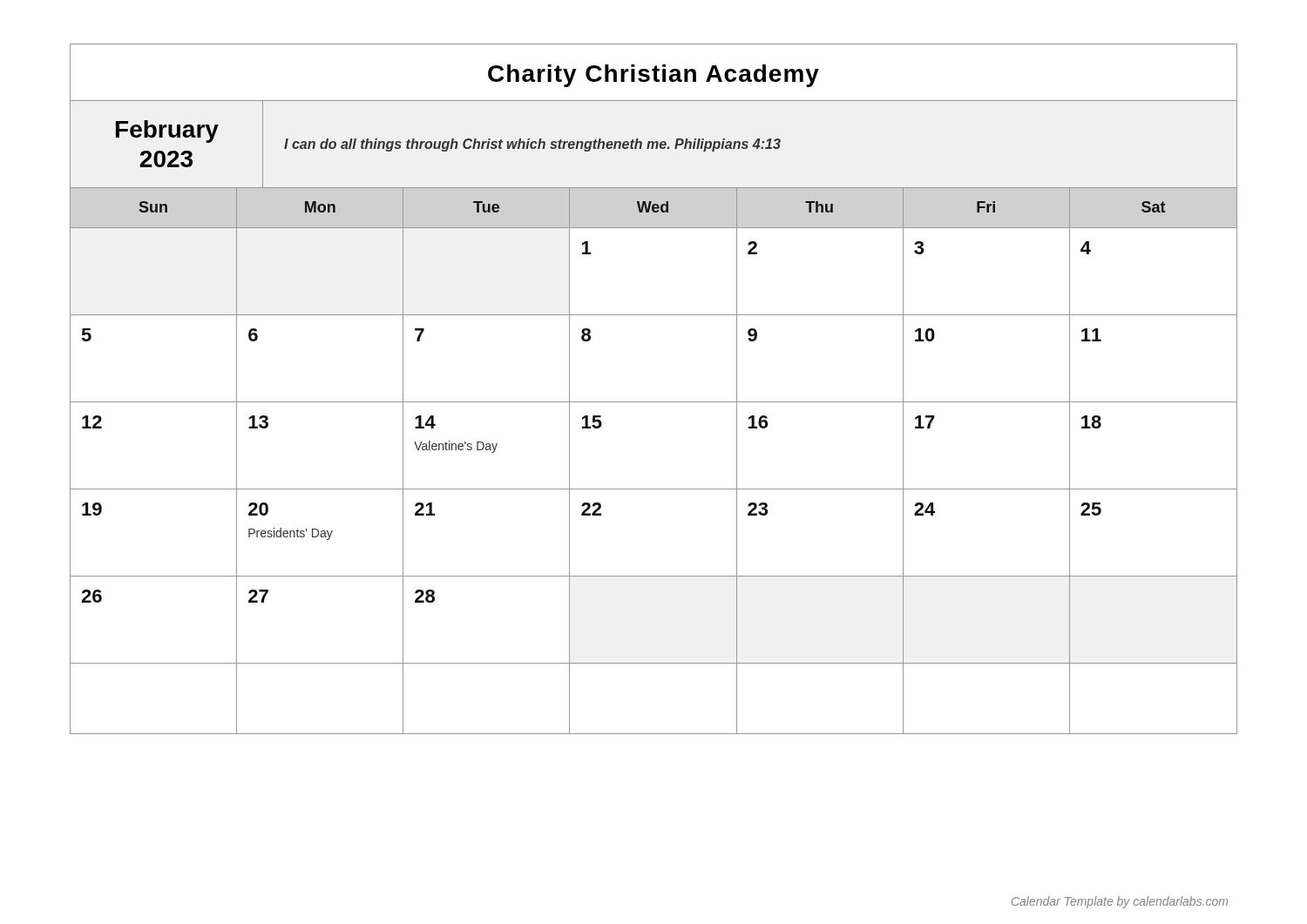Find the text starting "Charity Christian Academy"
This screenshot has height=924, width=1307.
(654, 74)
